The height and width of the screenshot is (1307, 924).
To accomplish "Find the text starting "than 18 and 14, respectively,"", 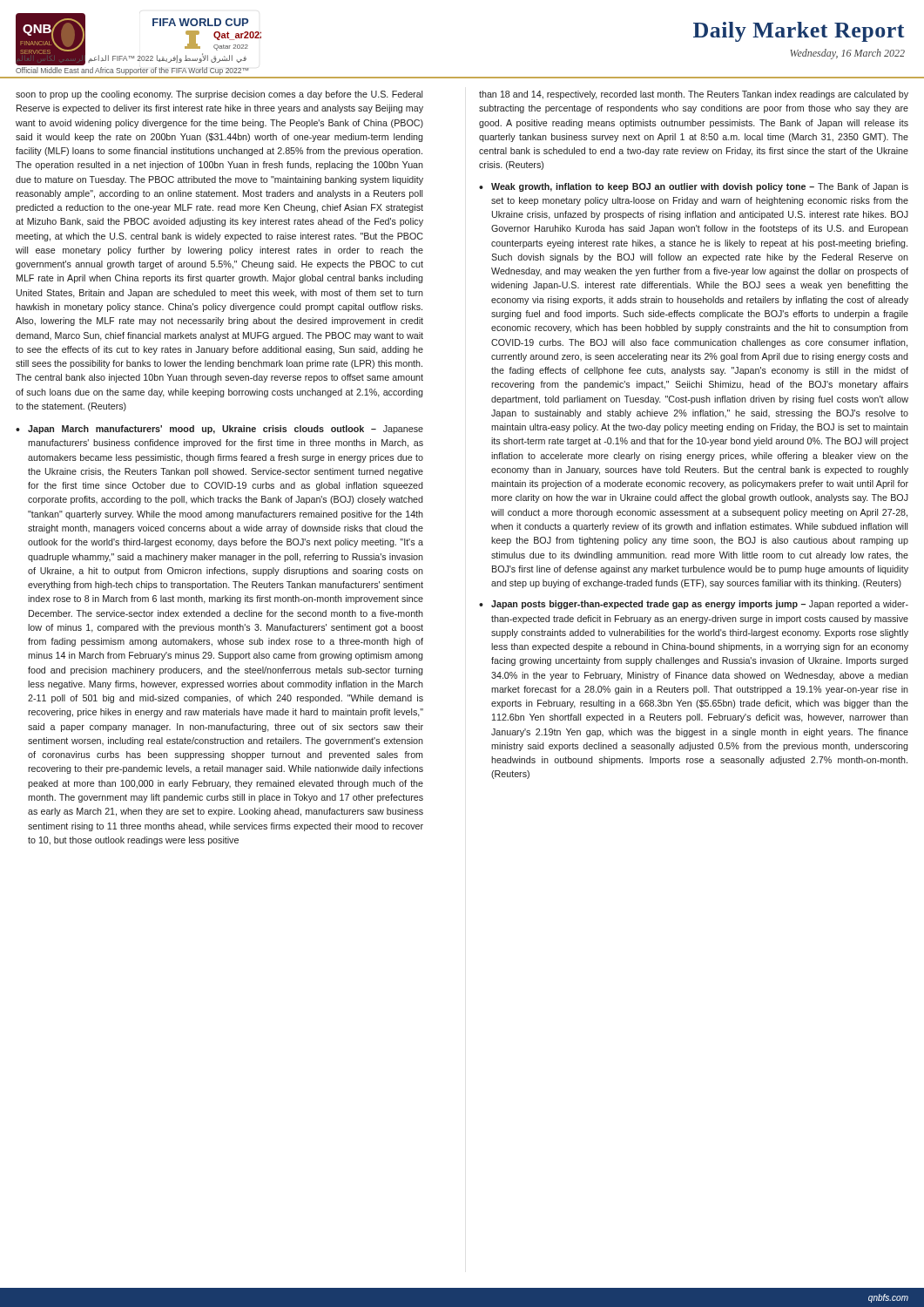I will [x=694, y=130].
